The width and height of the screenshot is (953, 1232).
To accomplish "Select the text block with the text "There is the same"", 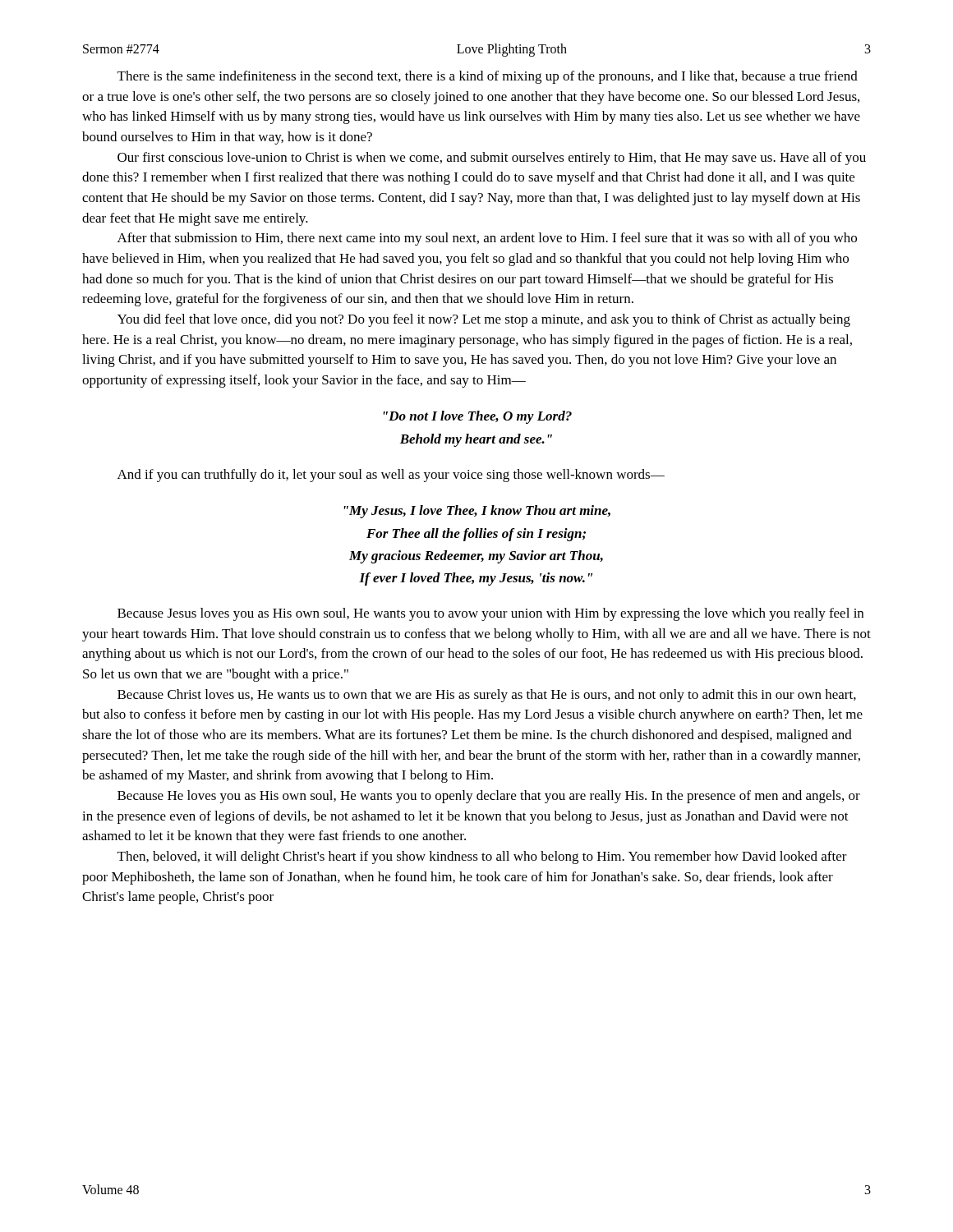I will (476, 107).
